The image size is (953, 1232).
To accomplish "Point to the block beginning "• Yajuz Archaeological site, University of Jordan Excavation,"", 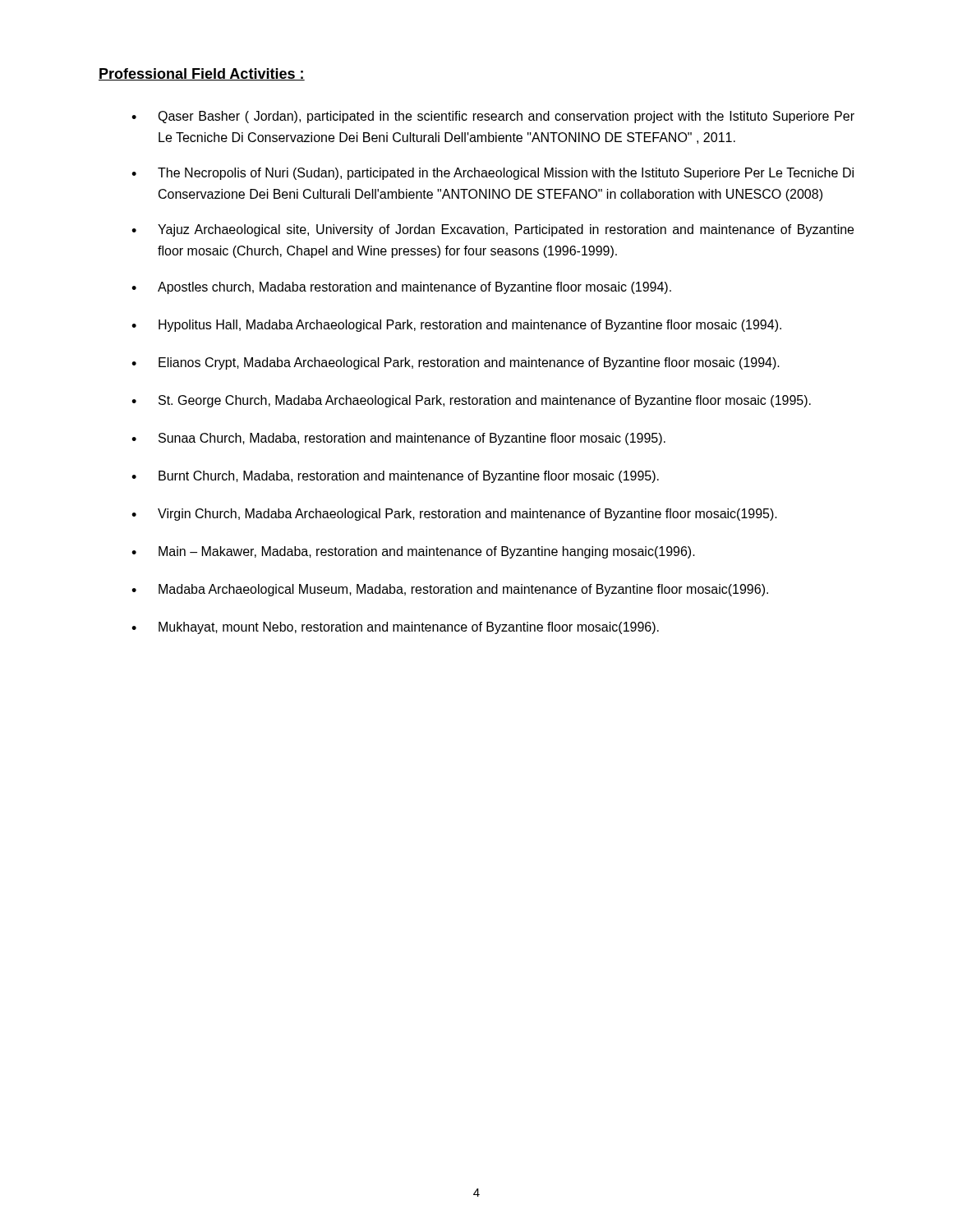I will pos(493,241).
